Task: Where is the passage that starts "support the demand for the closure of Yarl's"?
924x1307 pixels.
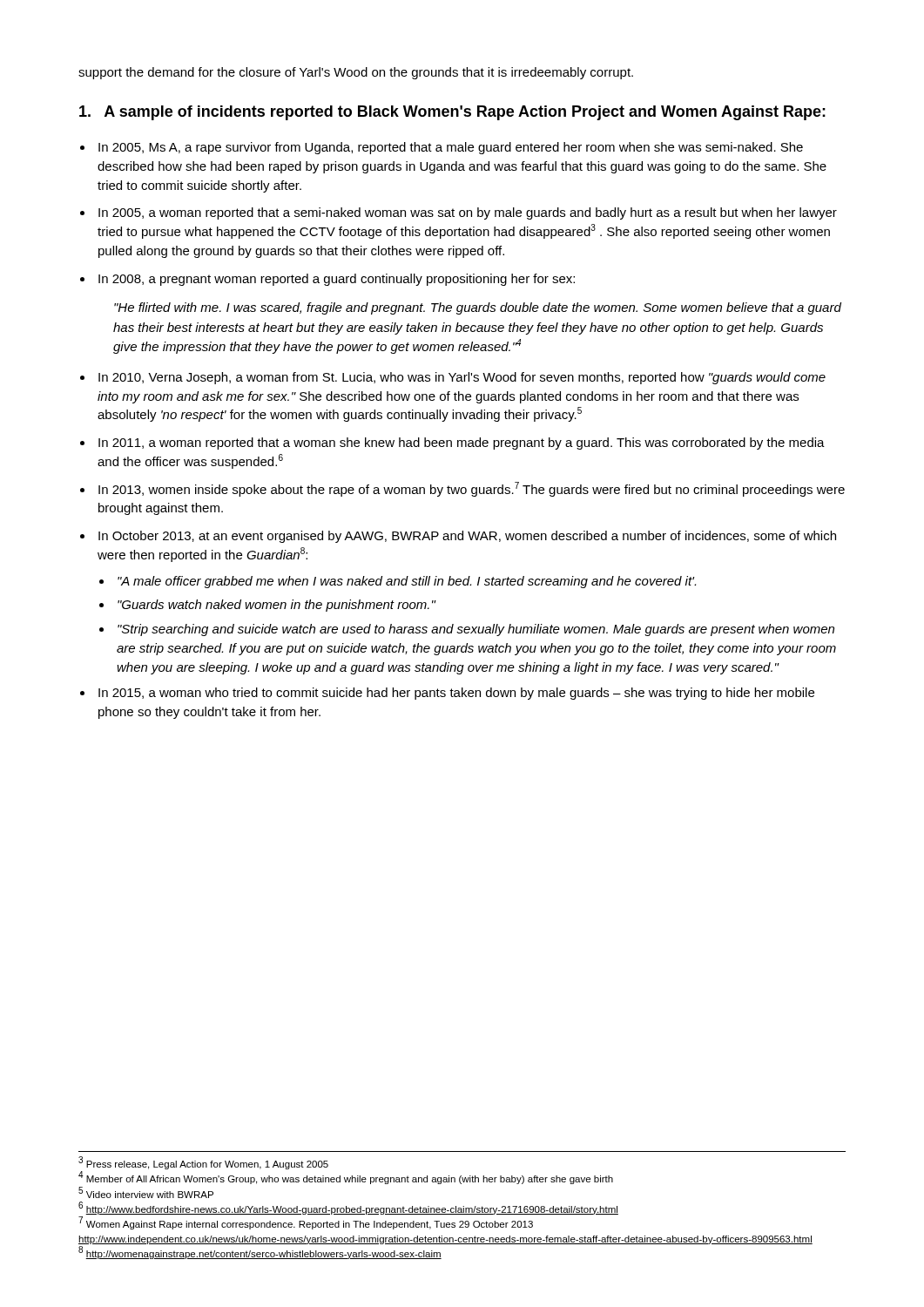Action: (356, 72)
